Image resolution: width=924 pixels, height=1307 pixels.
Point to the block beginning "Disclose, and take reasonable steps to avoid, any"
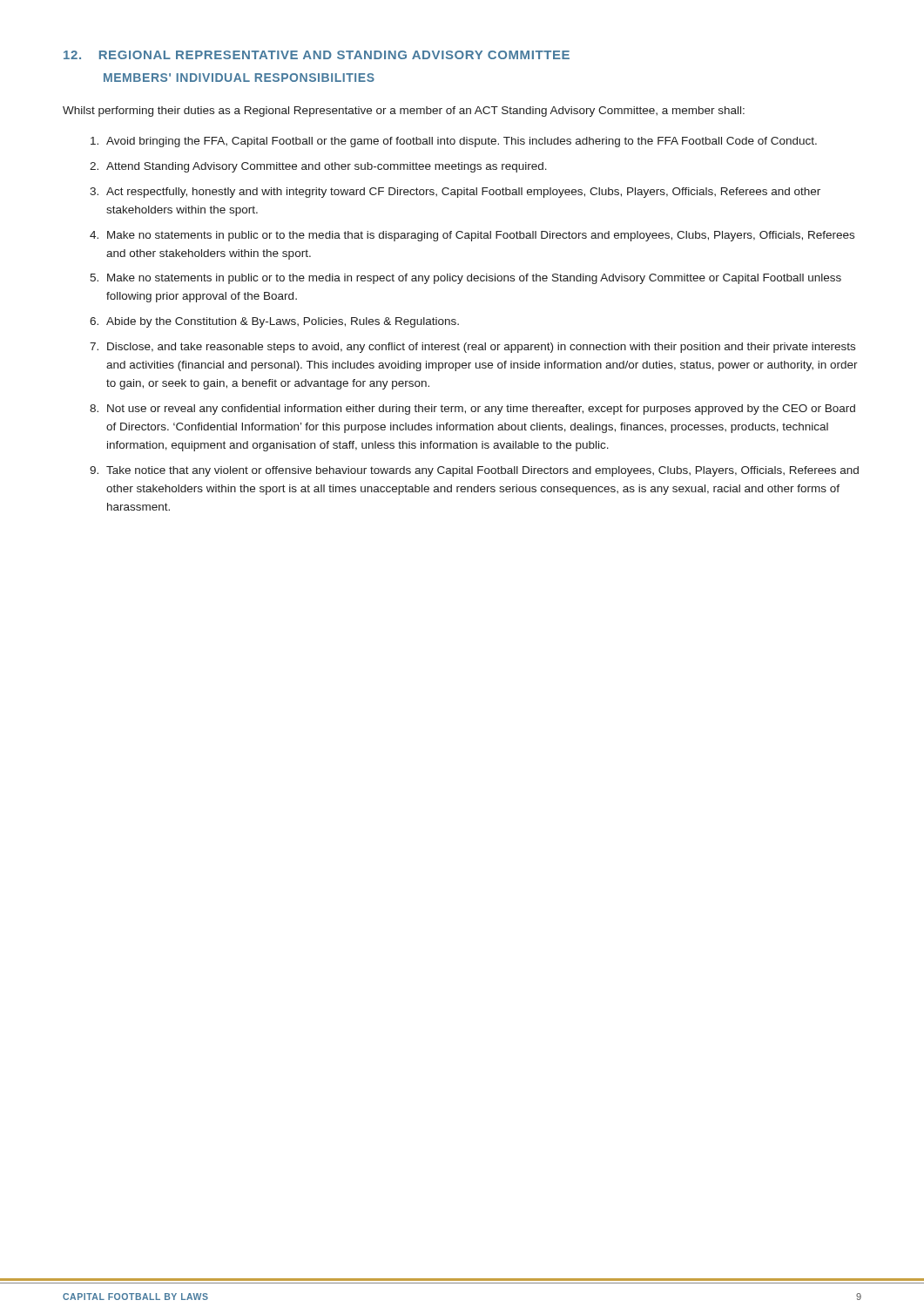coord(482,366)
